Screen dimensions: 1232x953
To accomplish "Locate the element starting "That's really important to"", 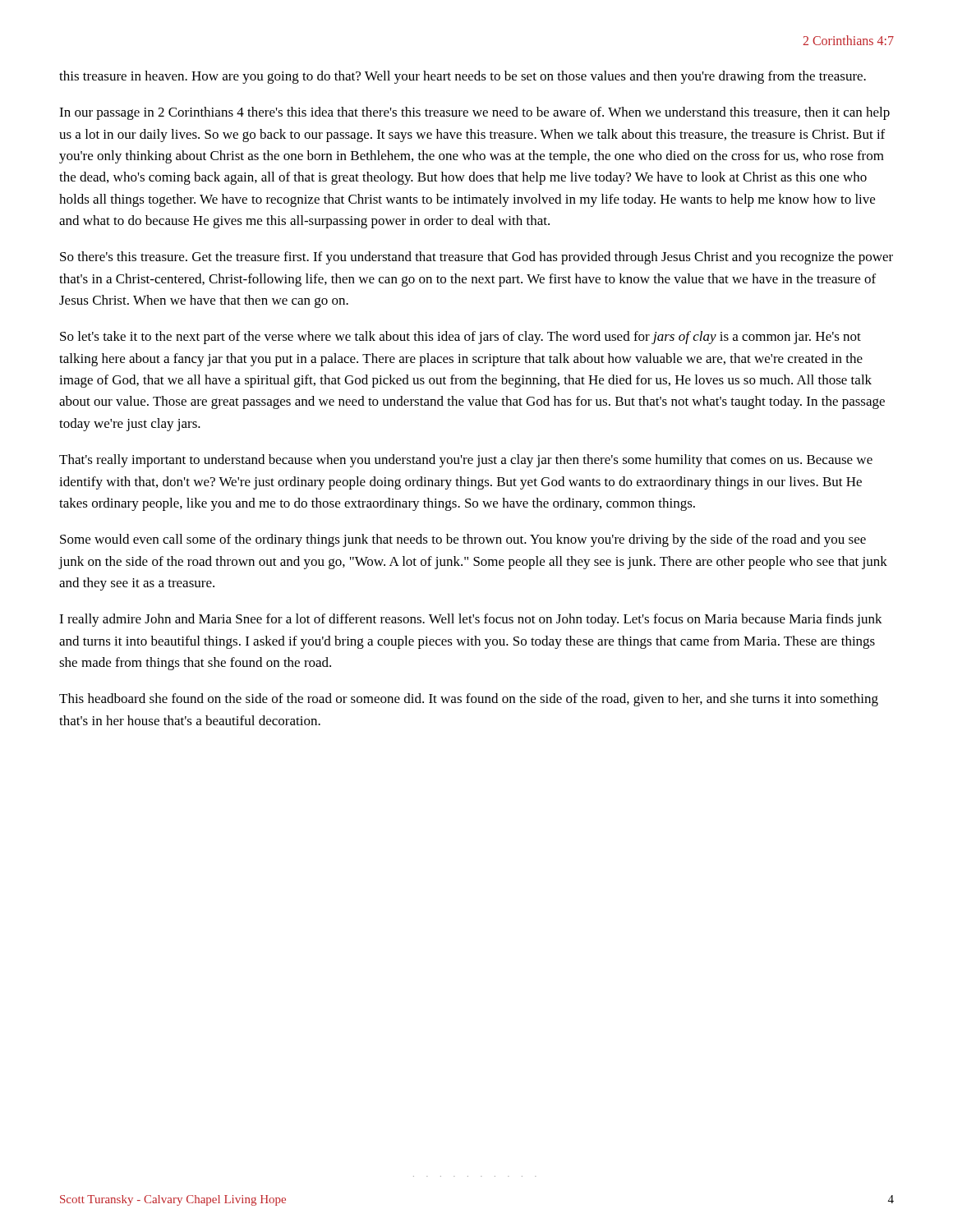I will (466, 481).
